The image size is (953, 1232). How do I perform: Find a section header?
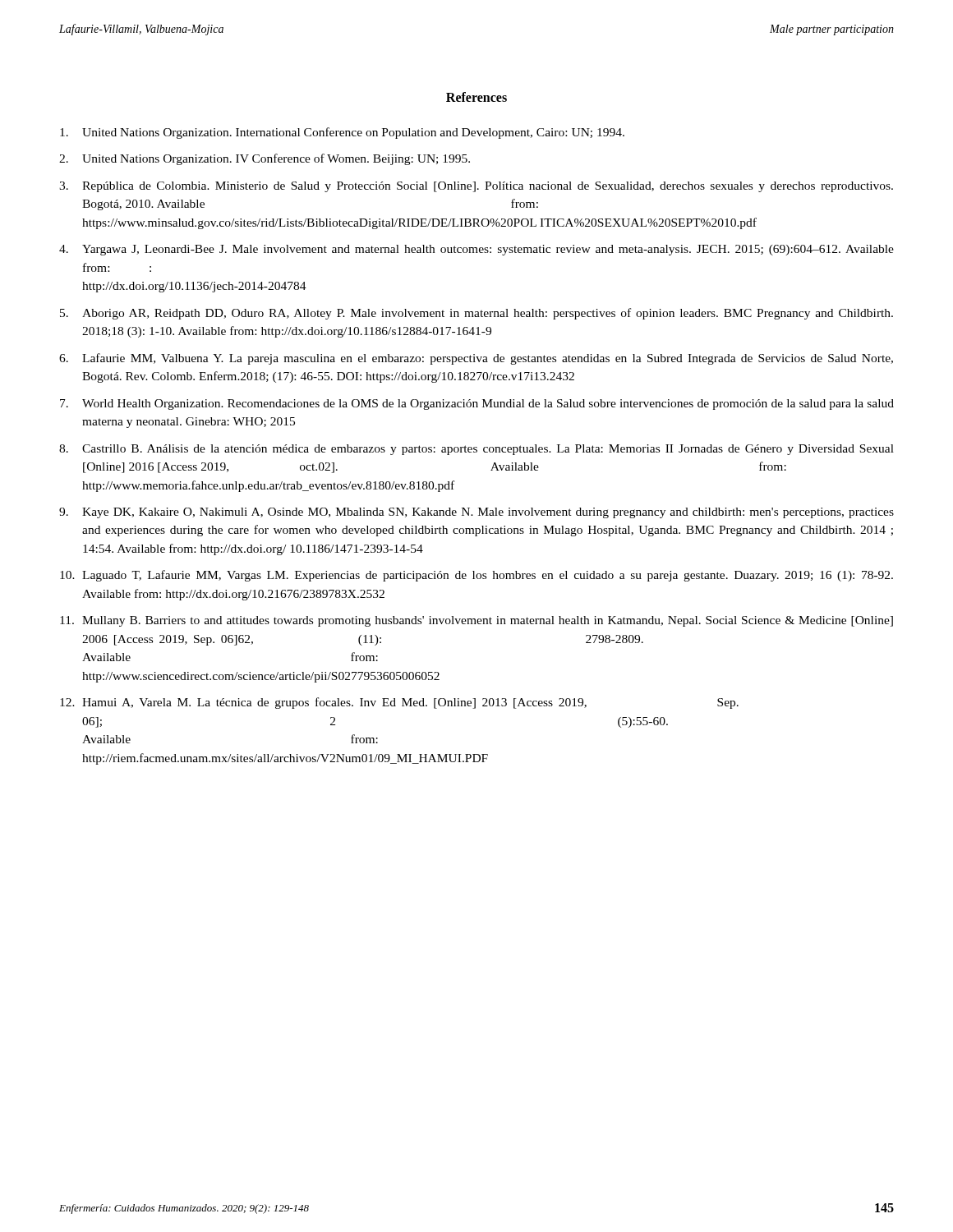476,97
